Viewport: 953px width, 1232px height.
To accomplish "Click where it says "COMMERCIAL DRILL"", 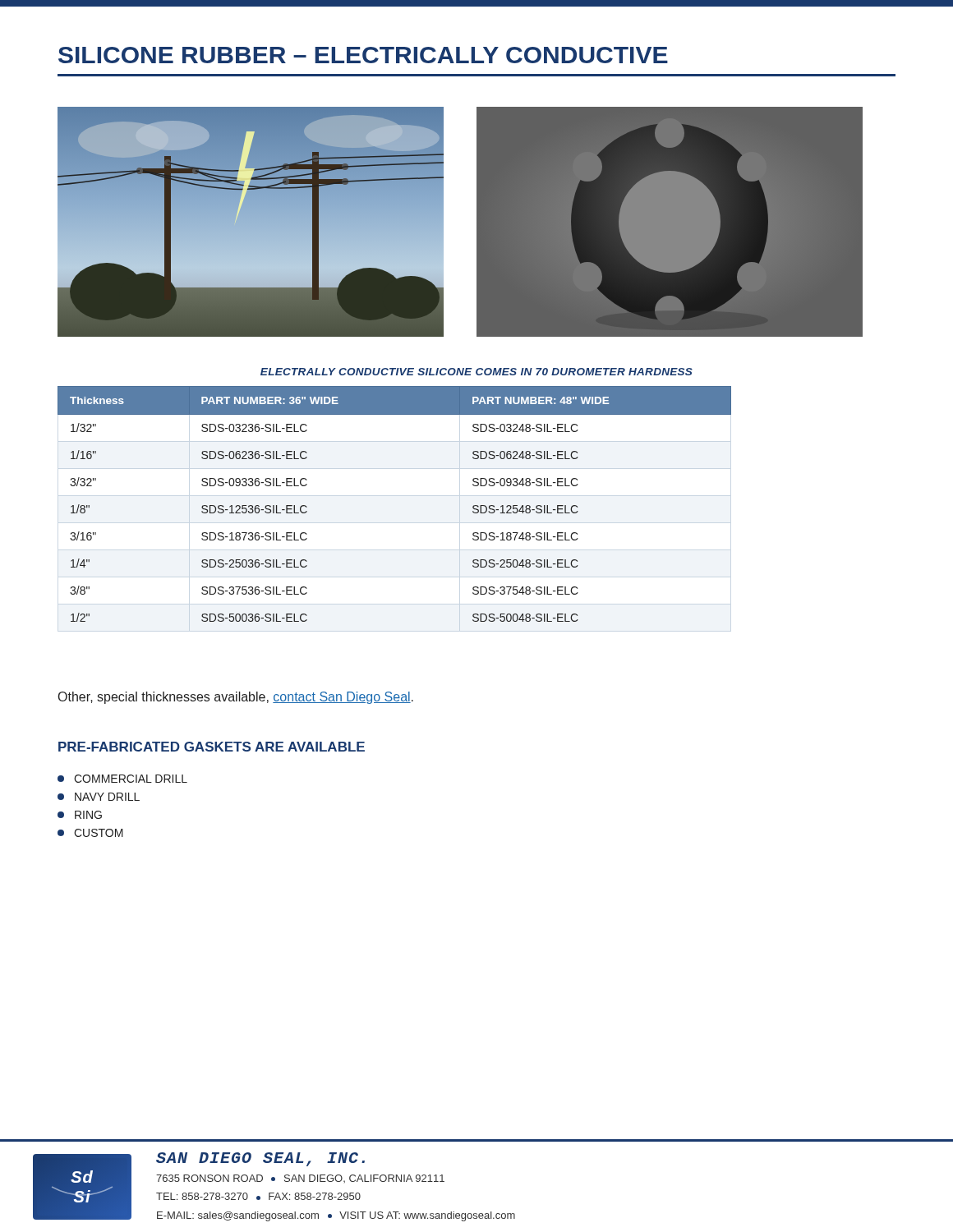I will point(122,779).
